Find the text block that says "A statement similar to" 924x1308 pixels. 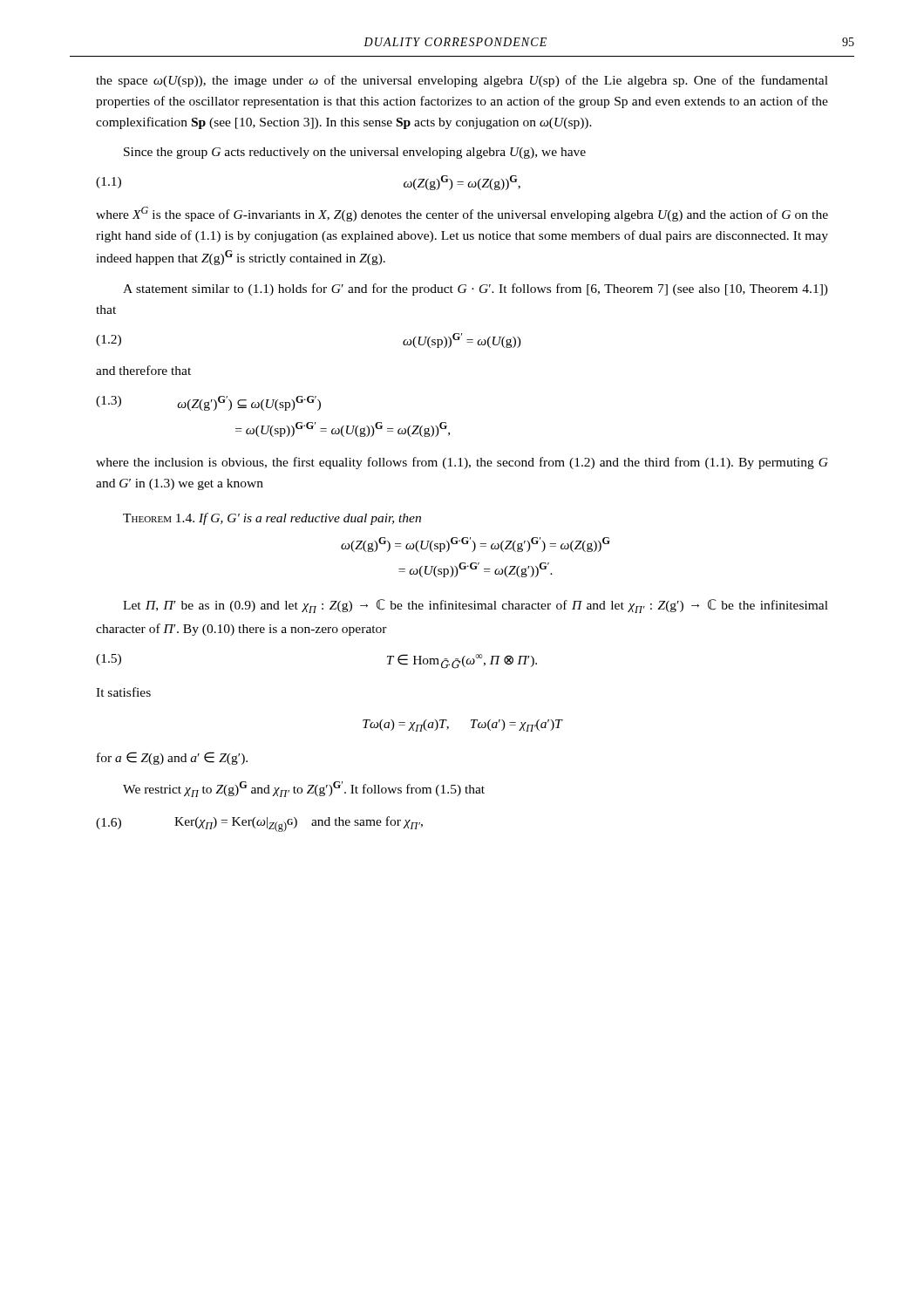462,299
